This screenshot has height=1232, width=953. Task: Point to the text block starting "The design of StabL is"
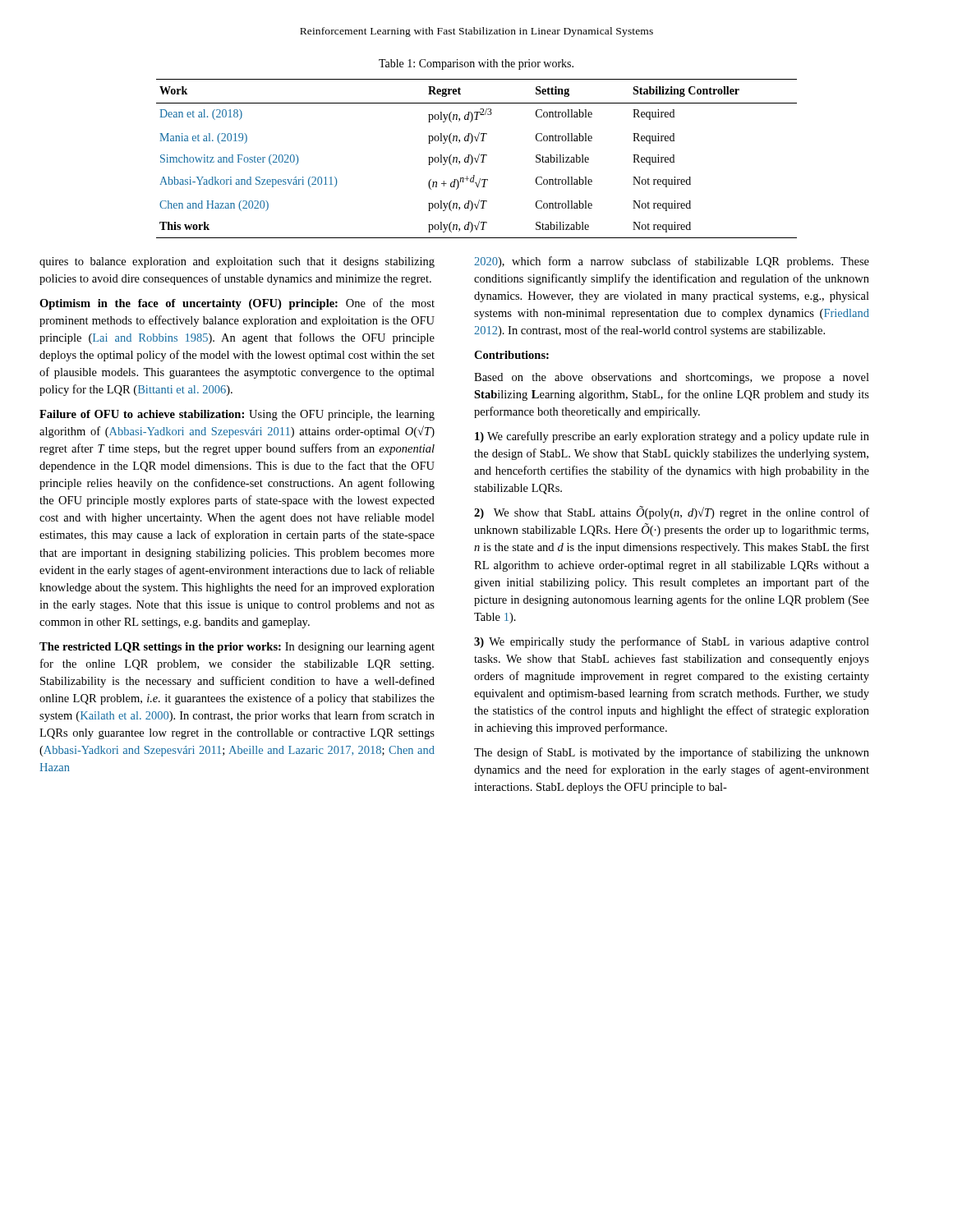(672, 770)
